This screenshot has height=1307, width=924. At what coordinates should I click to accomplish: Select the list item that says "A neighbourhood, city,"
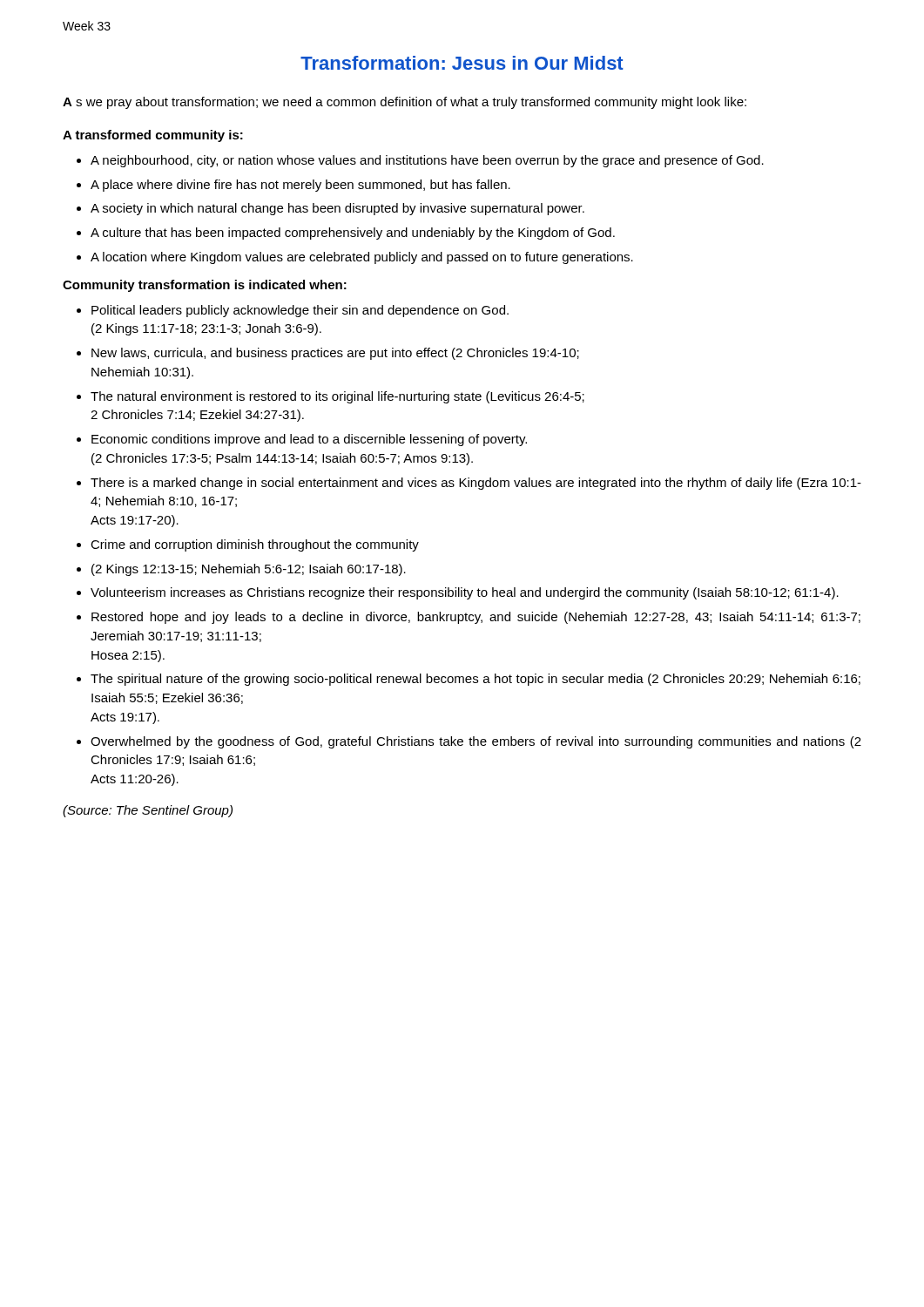click(x=462, y=208)
